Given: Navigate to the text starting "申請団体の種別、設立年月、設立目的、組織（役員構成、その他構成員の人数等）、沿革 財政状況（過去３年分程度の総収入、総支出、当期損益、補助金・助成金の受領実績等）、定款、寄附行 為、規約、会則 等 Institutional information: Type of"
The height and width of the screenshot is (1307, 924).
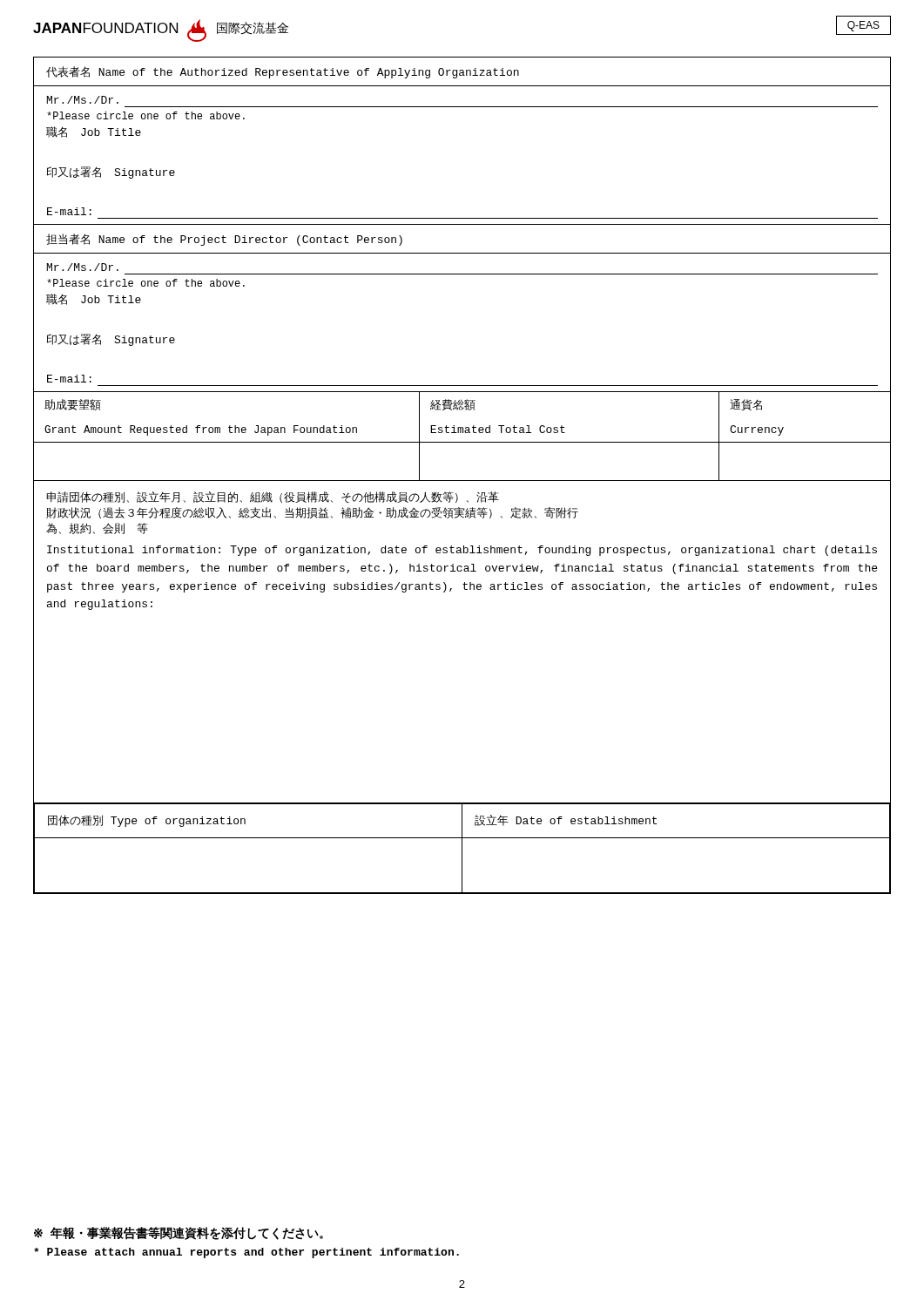Looking at the screenshot, I should (462, 552).
